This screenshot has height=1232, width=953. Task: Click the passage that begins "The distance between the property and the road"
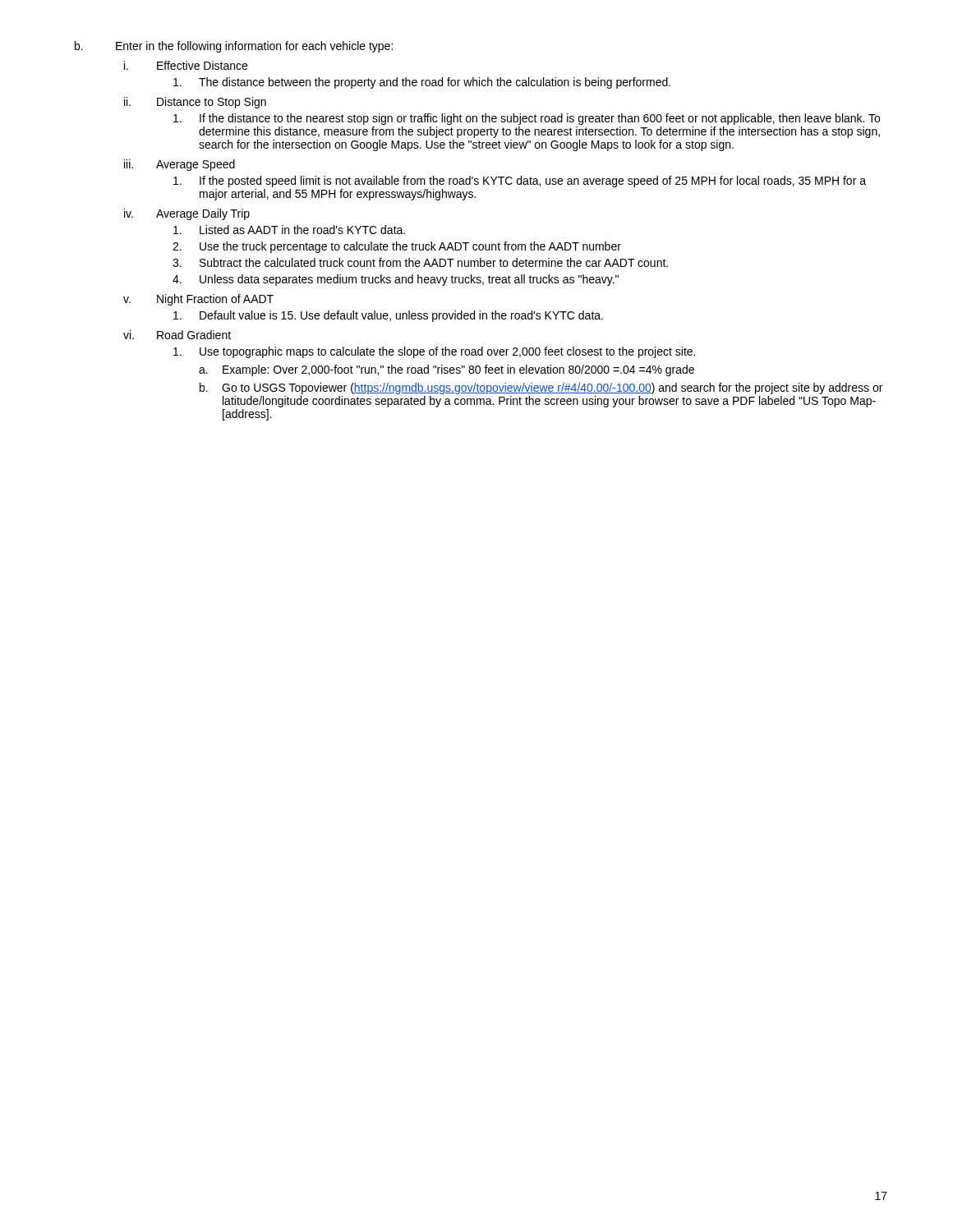(x=422, y=82)
